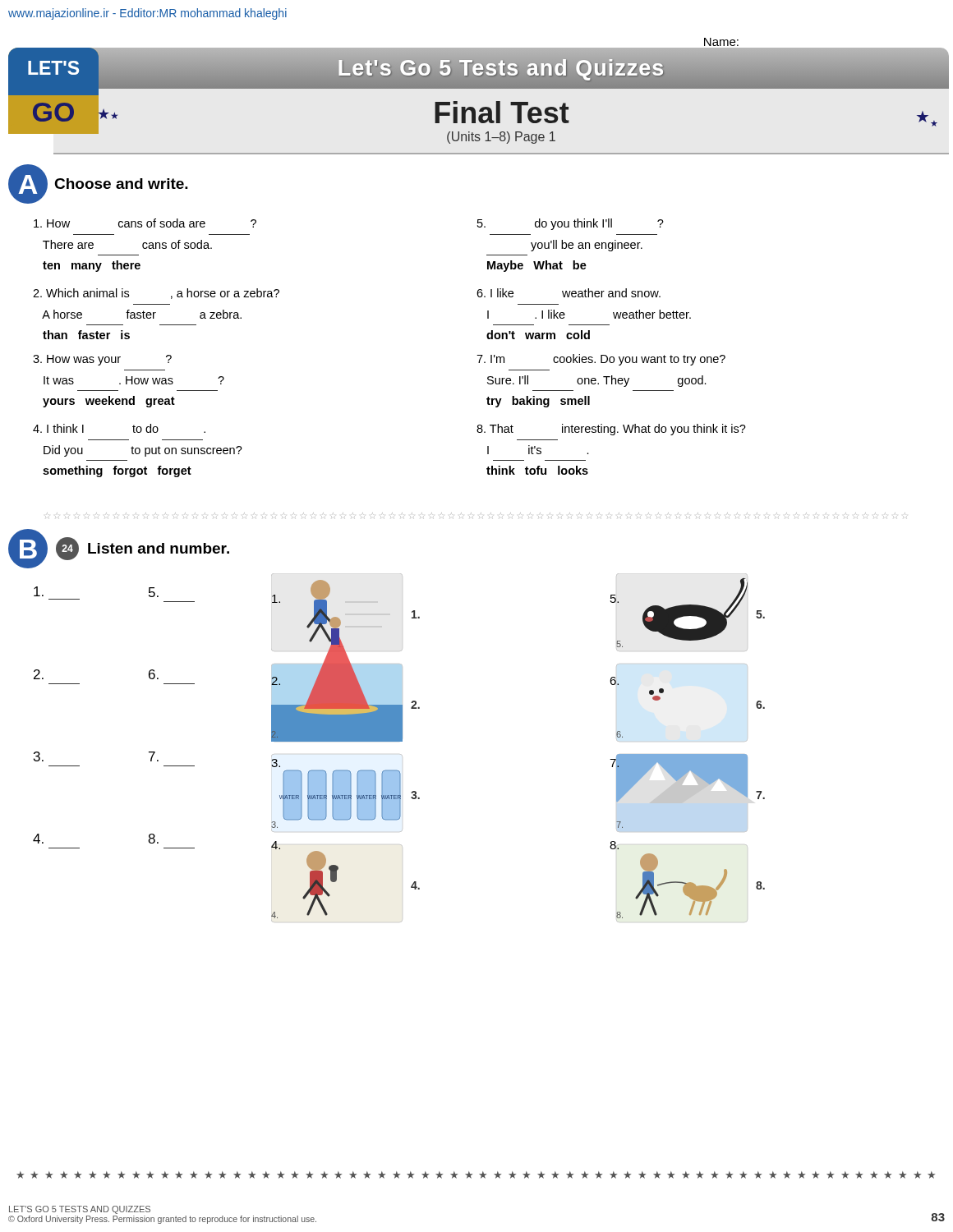
Task: Select the title with the text "Let's Go 5"
Action: (501, 68)
